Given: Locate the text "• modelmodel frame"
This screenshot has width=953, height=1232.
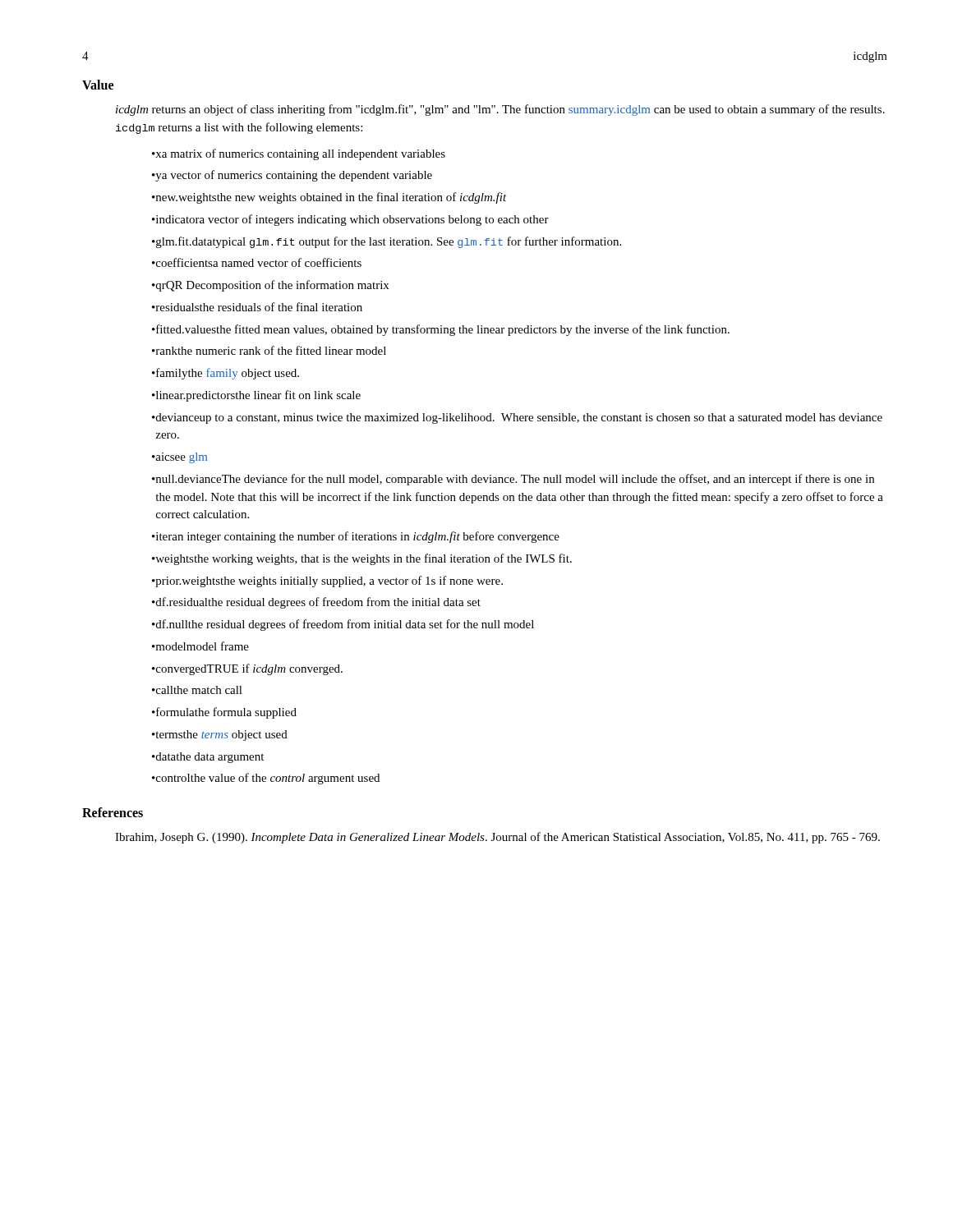Looking at the screenshot, I should [200, 646].
